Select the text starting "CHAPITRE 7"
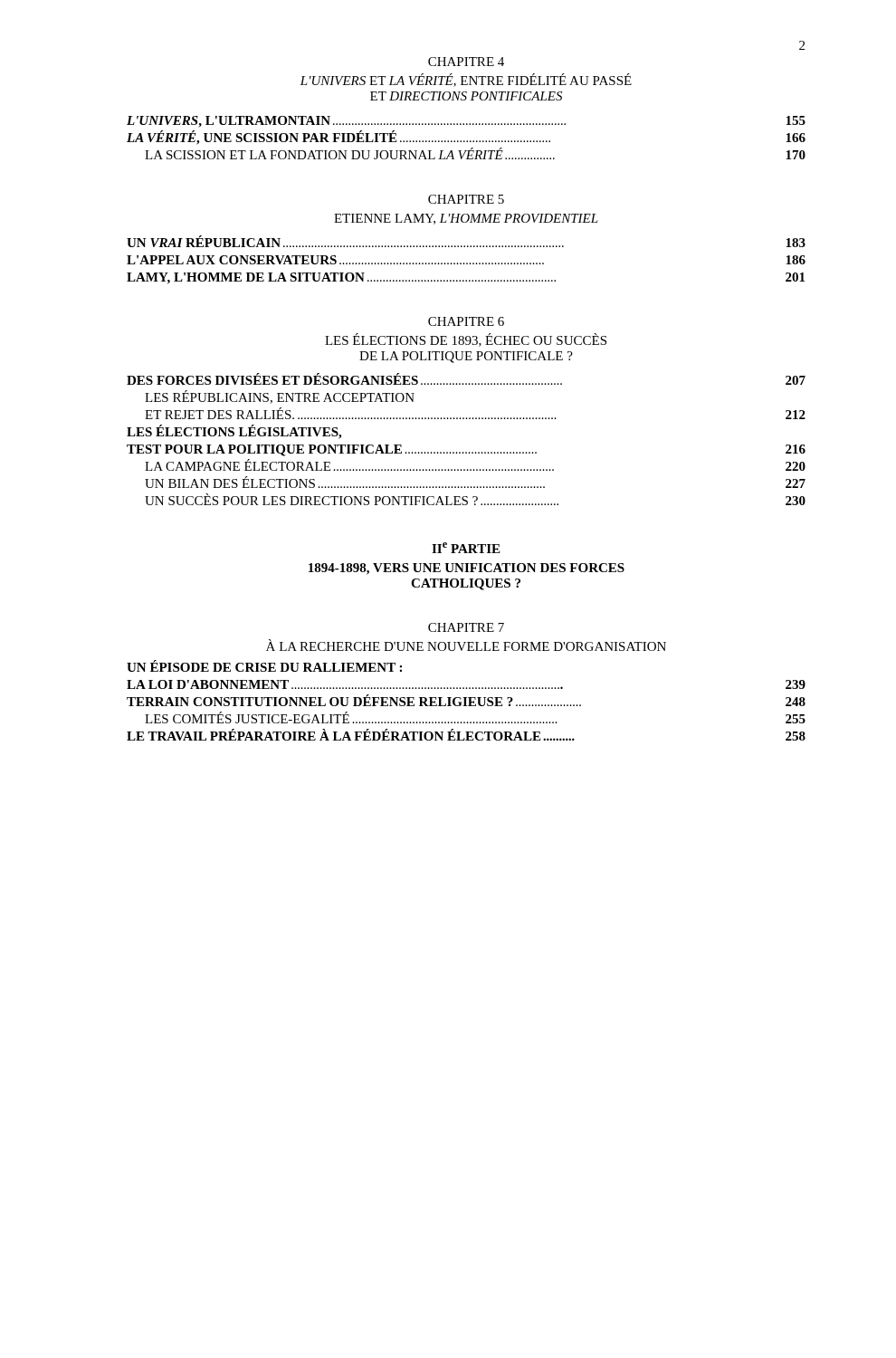 (x=466, y=627)
